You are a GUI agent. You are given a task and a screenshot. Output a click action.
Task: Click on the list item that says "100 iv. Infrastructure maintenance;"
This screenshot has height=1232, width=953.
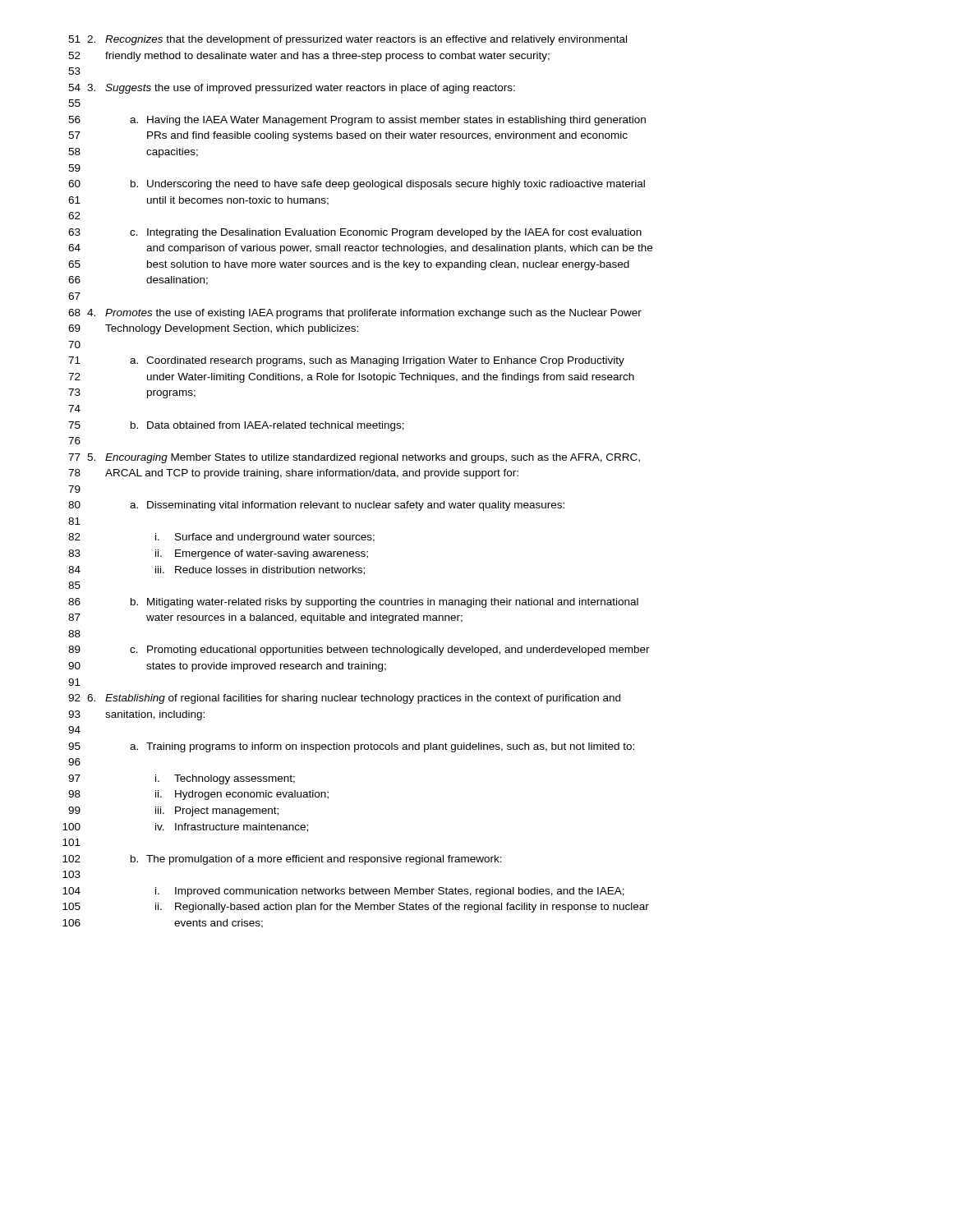pos(185,827)
